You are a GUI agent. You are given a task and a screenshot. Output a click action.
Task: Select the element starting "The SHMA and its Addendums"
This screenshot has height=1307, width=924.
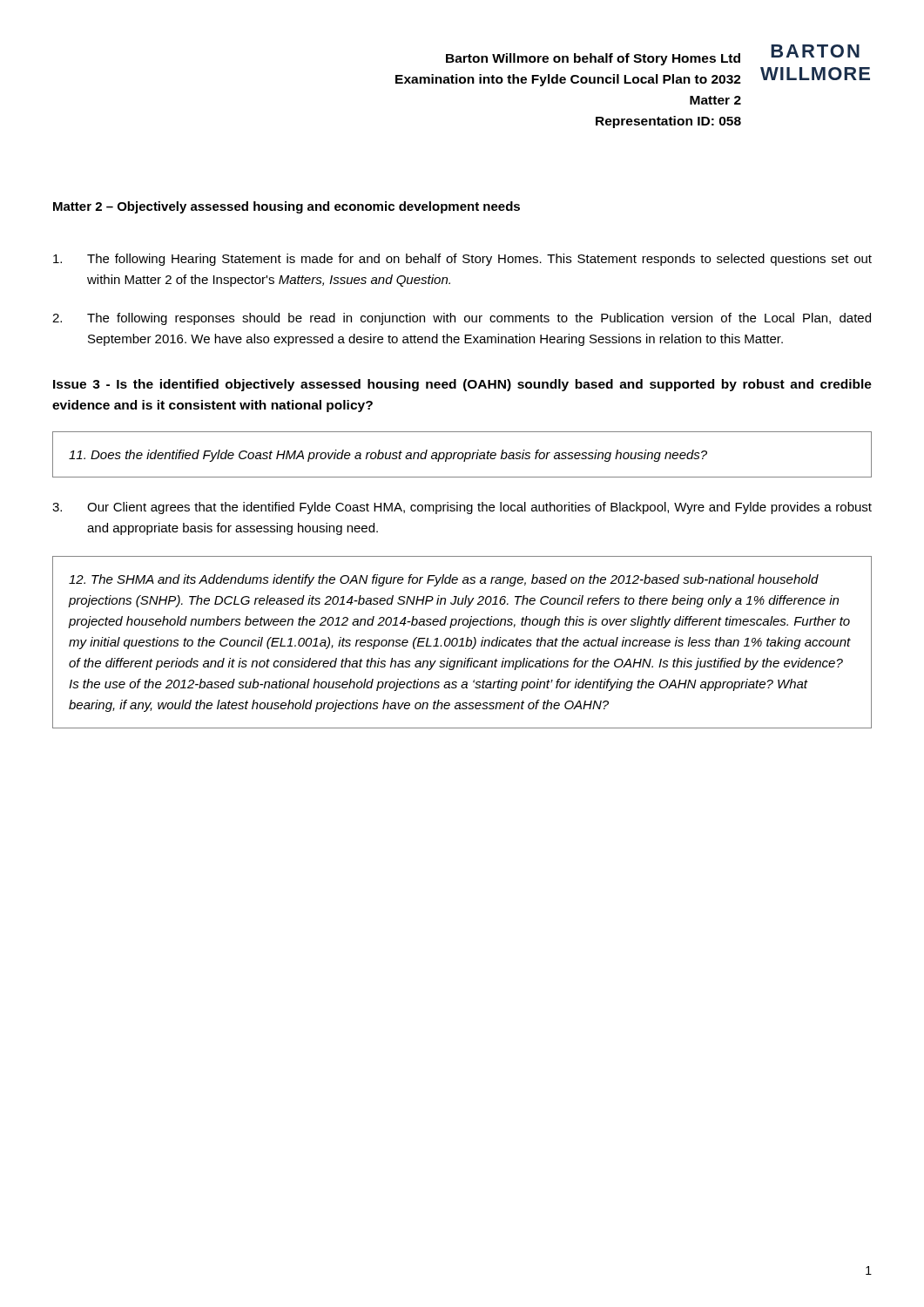pyautogui.click(x=460, y=642)
